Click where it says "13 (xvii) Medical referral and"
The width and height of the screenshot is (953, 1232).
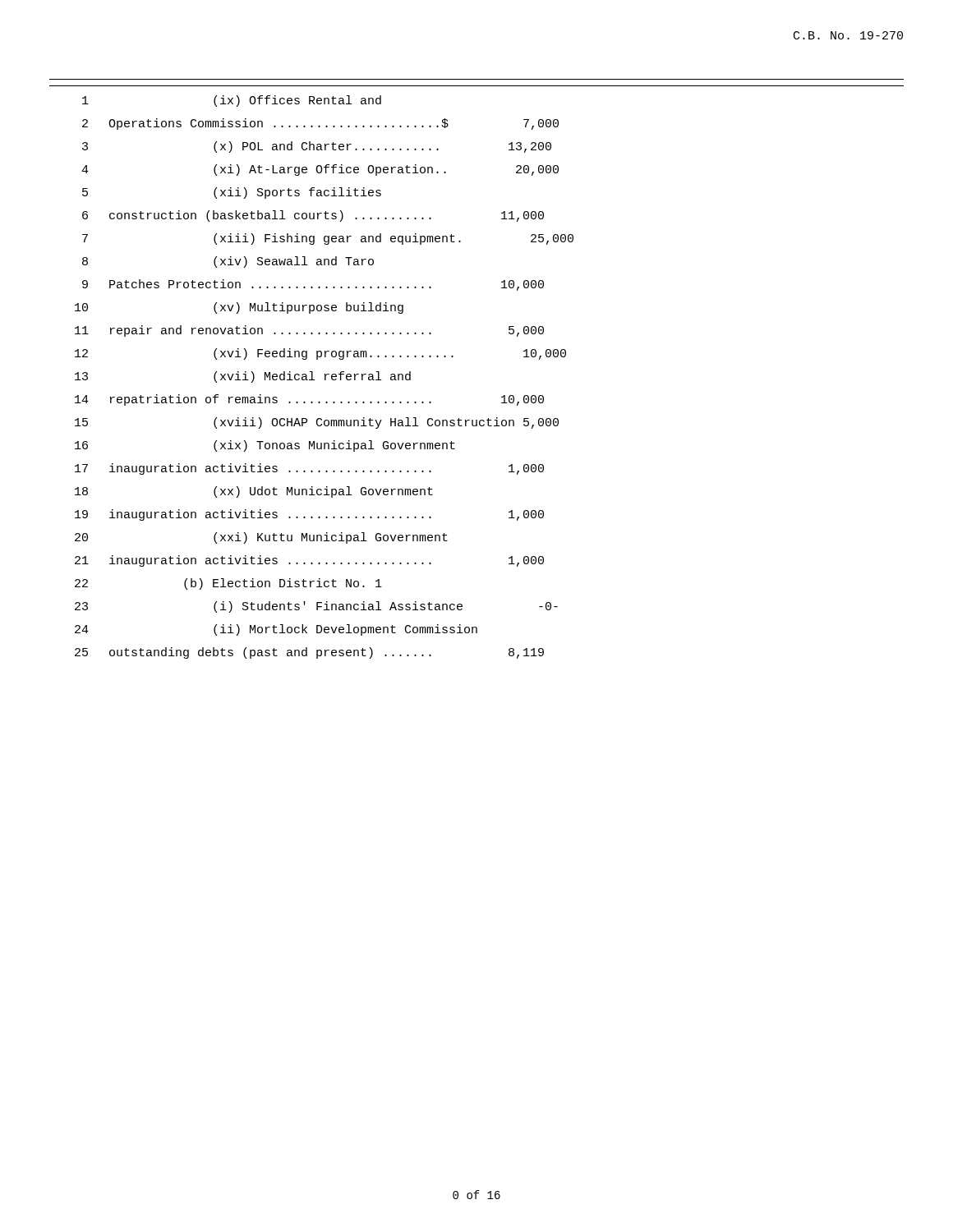click(243, 377)
